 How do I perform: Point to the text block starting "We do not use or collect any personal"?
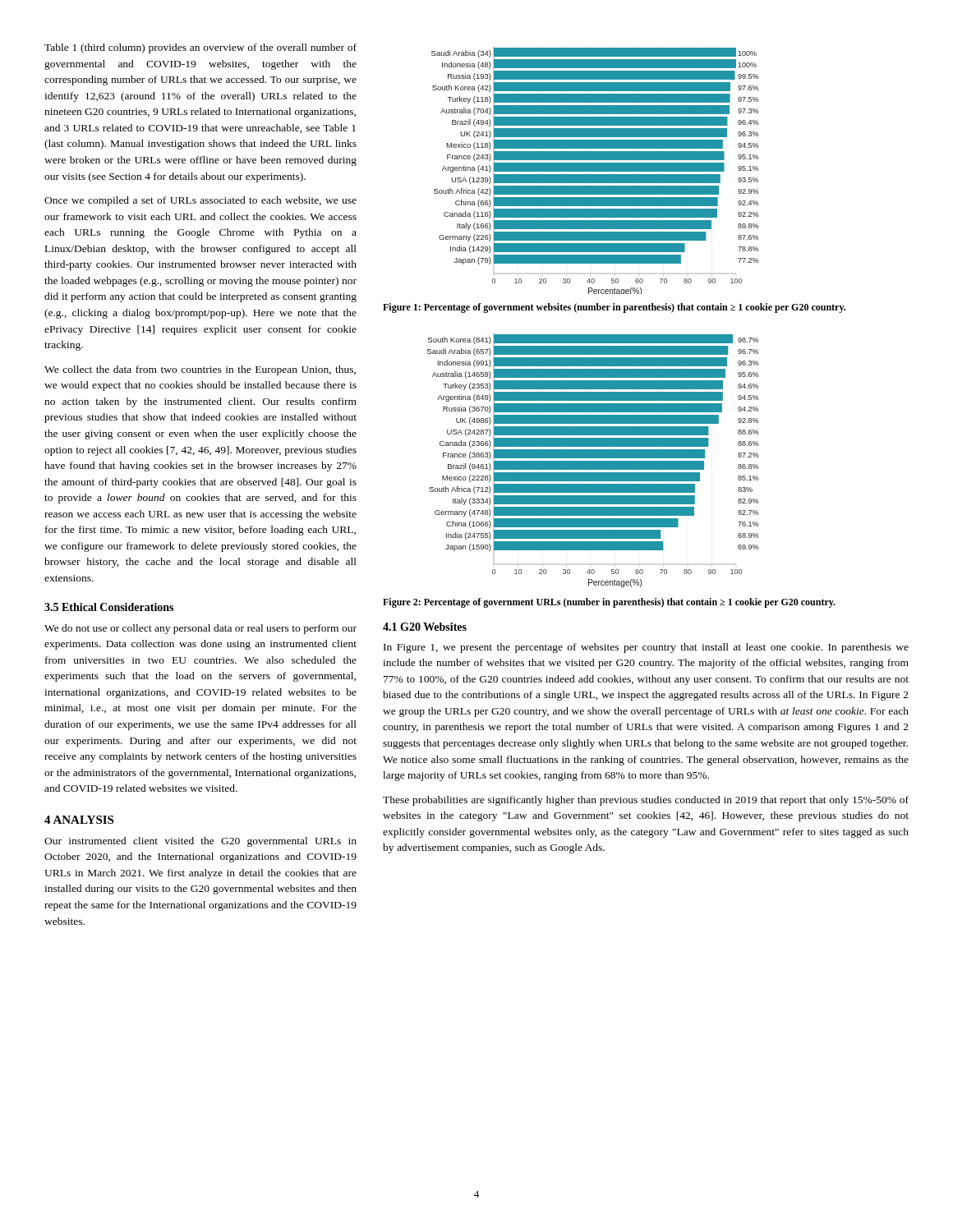[x=200, y=708]
